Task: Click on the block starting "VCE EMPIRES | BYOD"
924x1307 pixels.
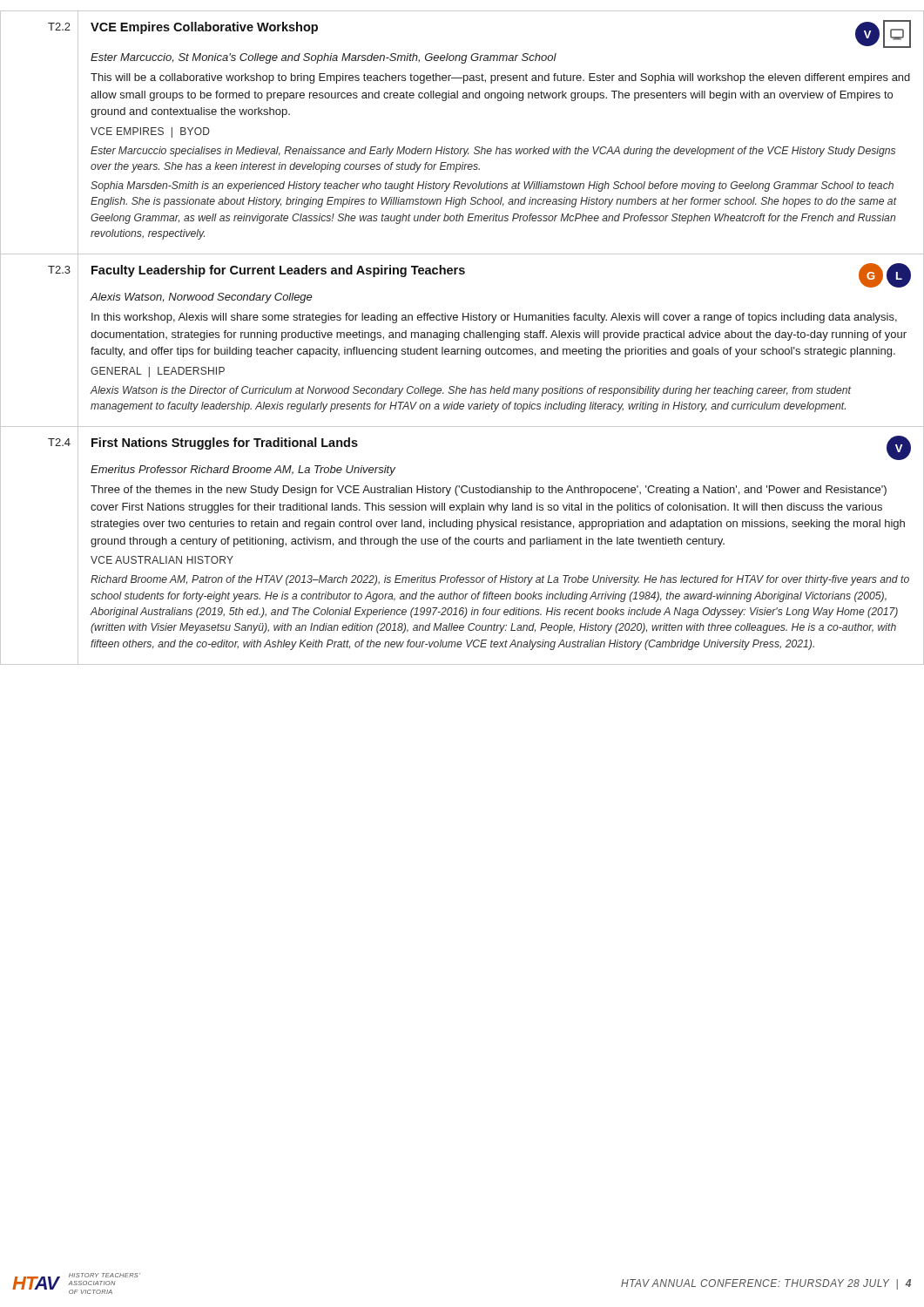Action: [x=150, y=131]
